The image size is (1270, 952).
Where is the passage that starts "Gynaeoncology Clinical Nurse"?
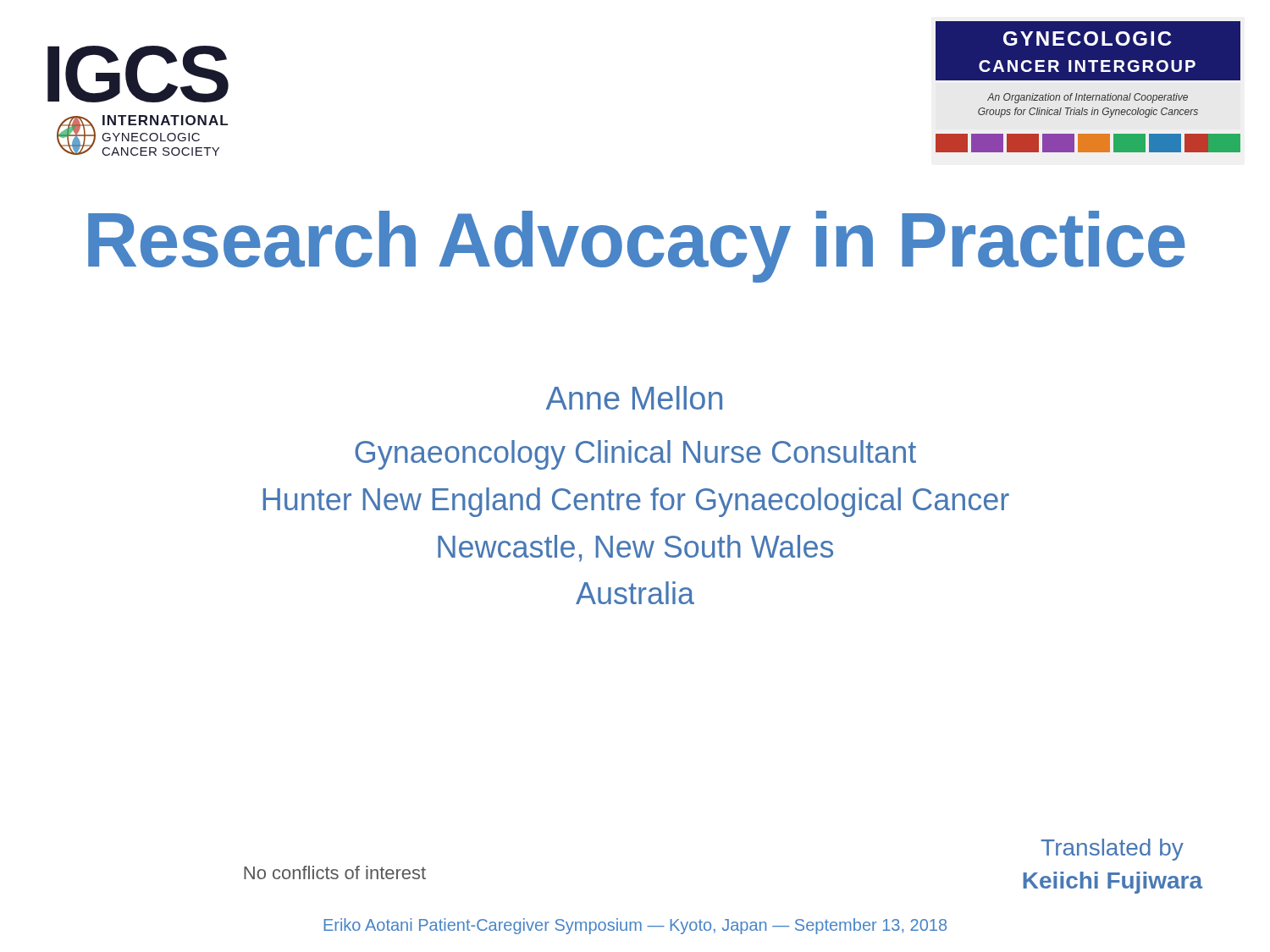click(635, 523)
